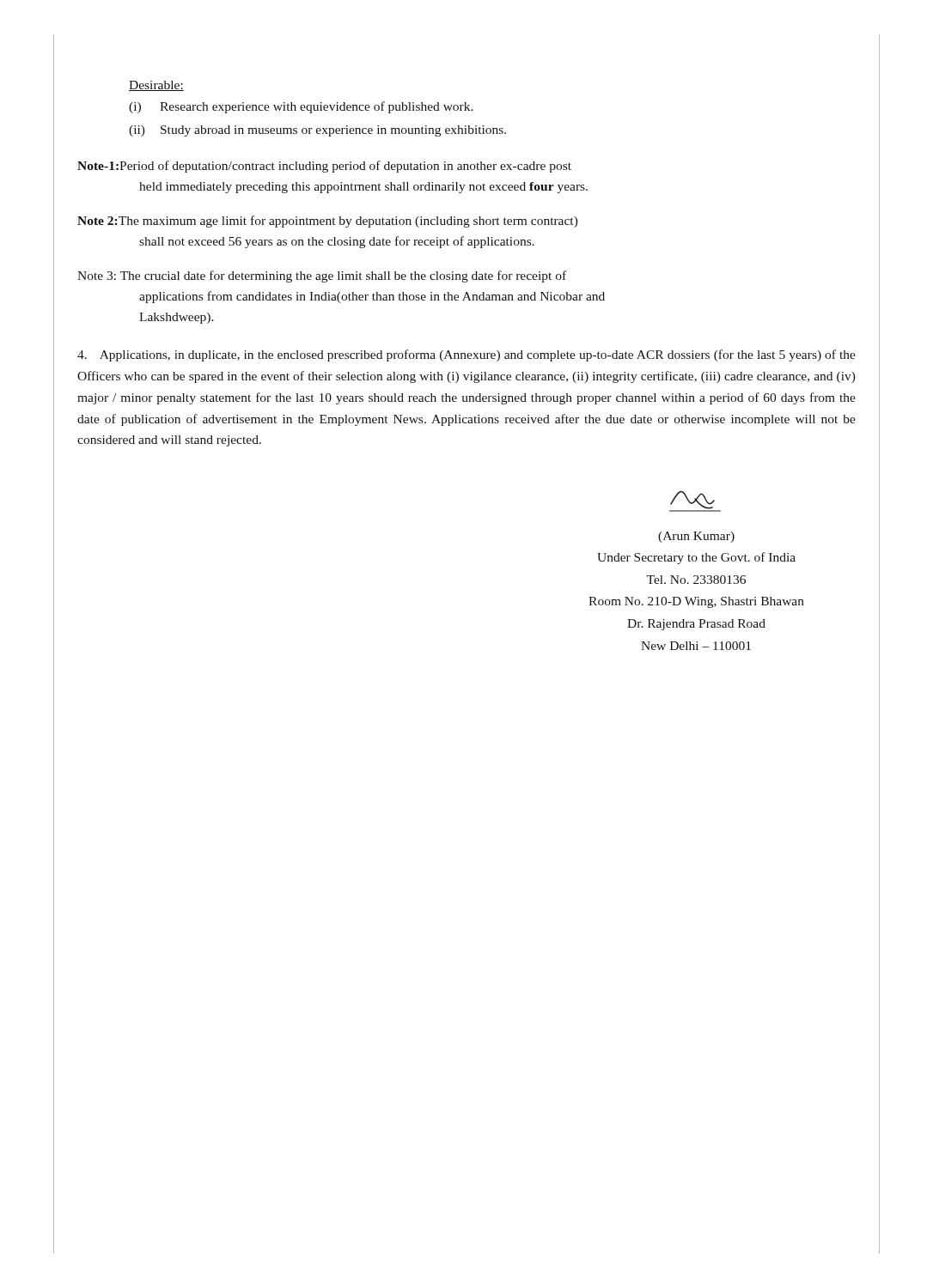Locate the block of text that opens with "Note-1:Period of deputation/contract including period"

click(x=466, y=177)
